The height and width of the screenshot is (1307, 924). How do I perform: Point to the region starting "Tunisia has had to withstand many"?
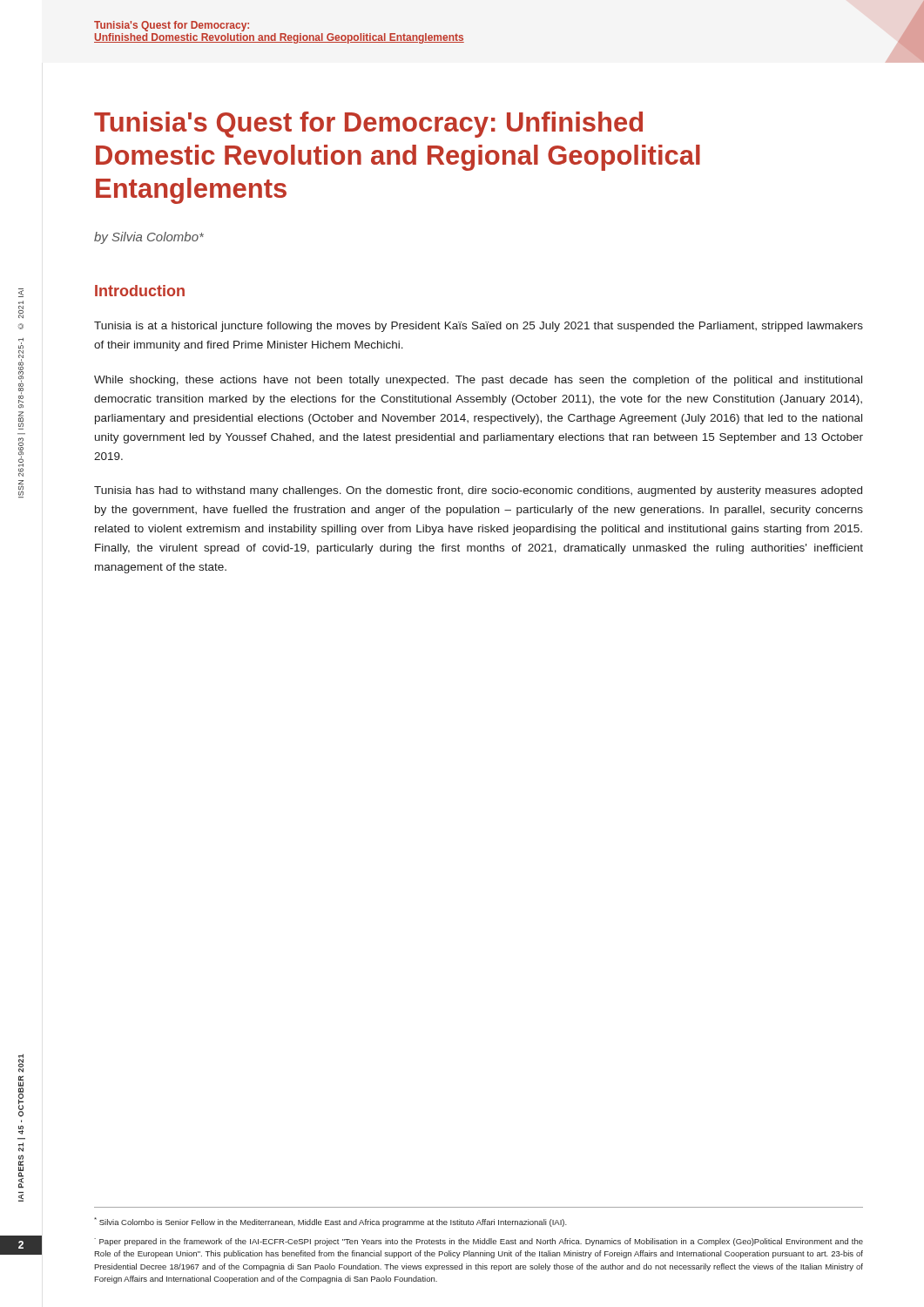479,529
